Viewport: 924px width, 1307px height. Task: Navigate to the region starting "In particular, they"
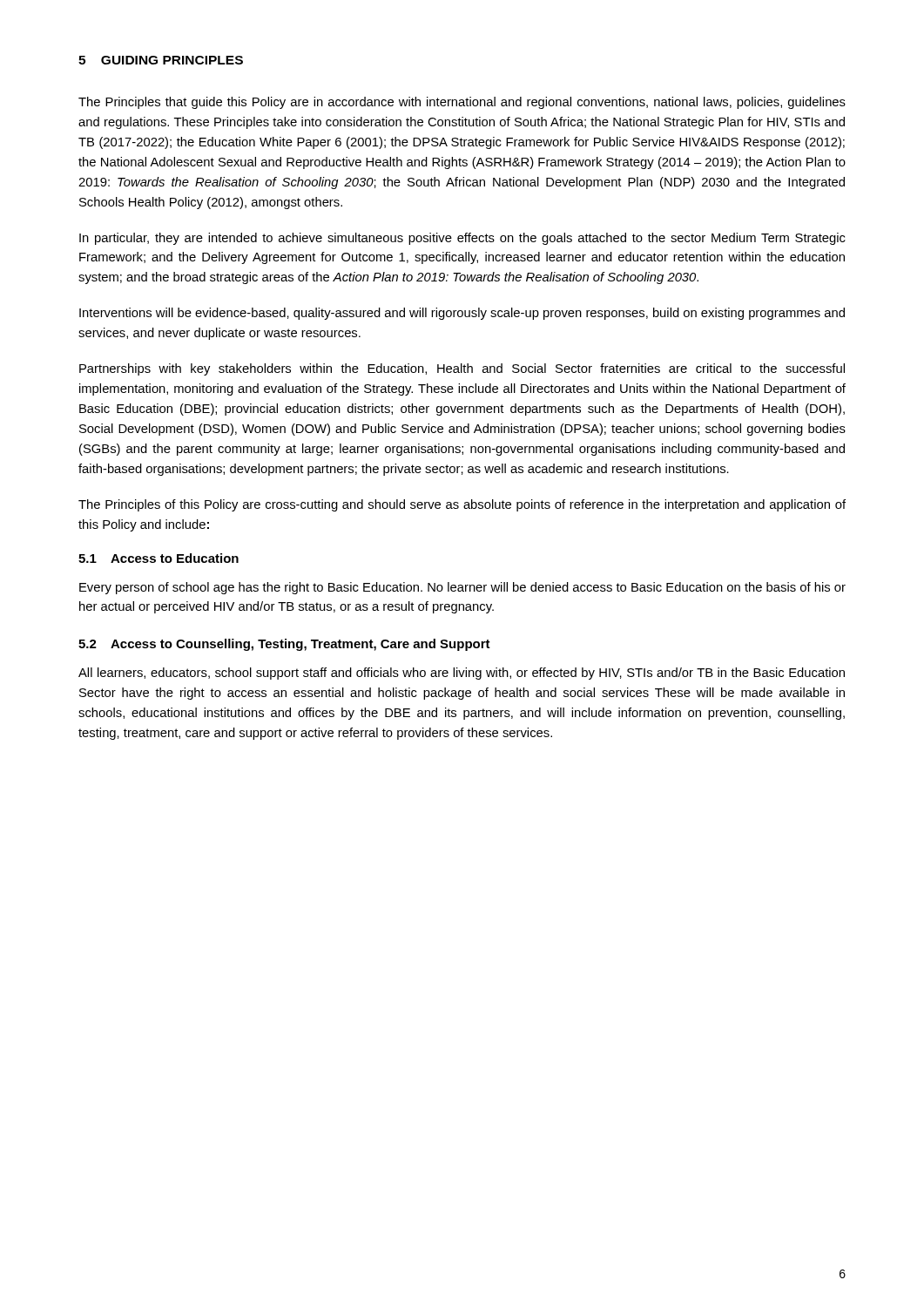tap(462, 257)
